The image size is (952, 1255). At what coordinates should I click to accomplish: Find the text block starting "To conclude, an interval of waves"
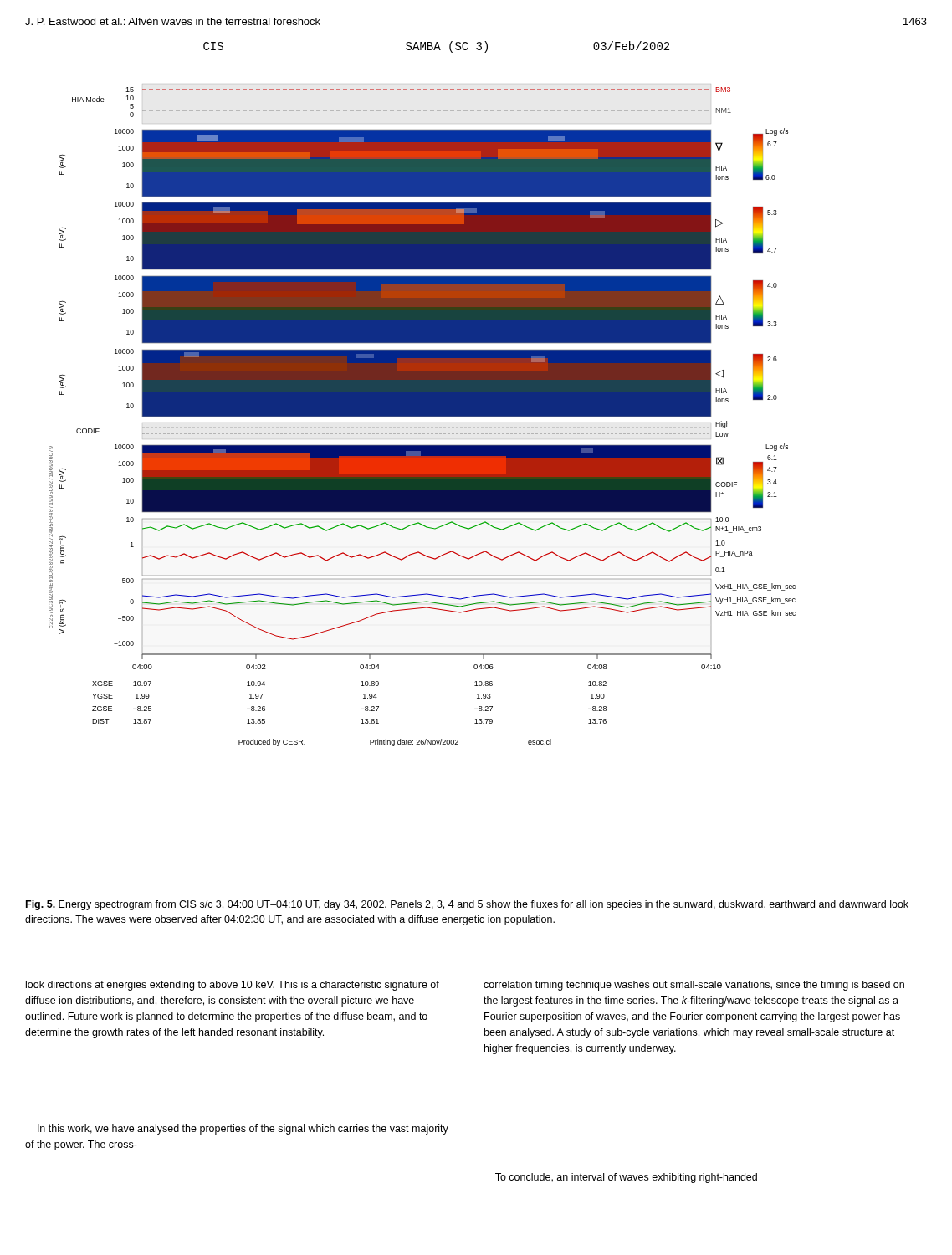click(621, 1177)
